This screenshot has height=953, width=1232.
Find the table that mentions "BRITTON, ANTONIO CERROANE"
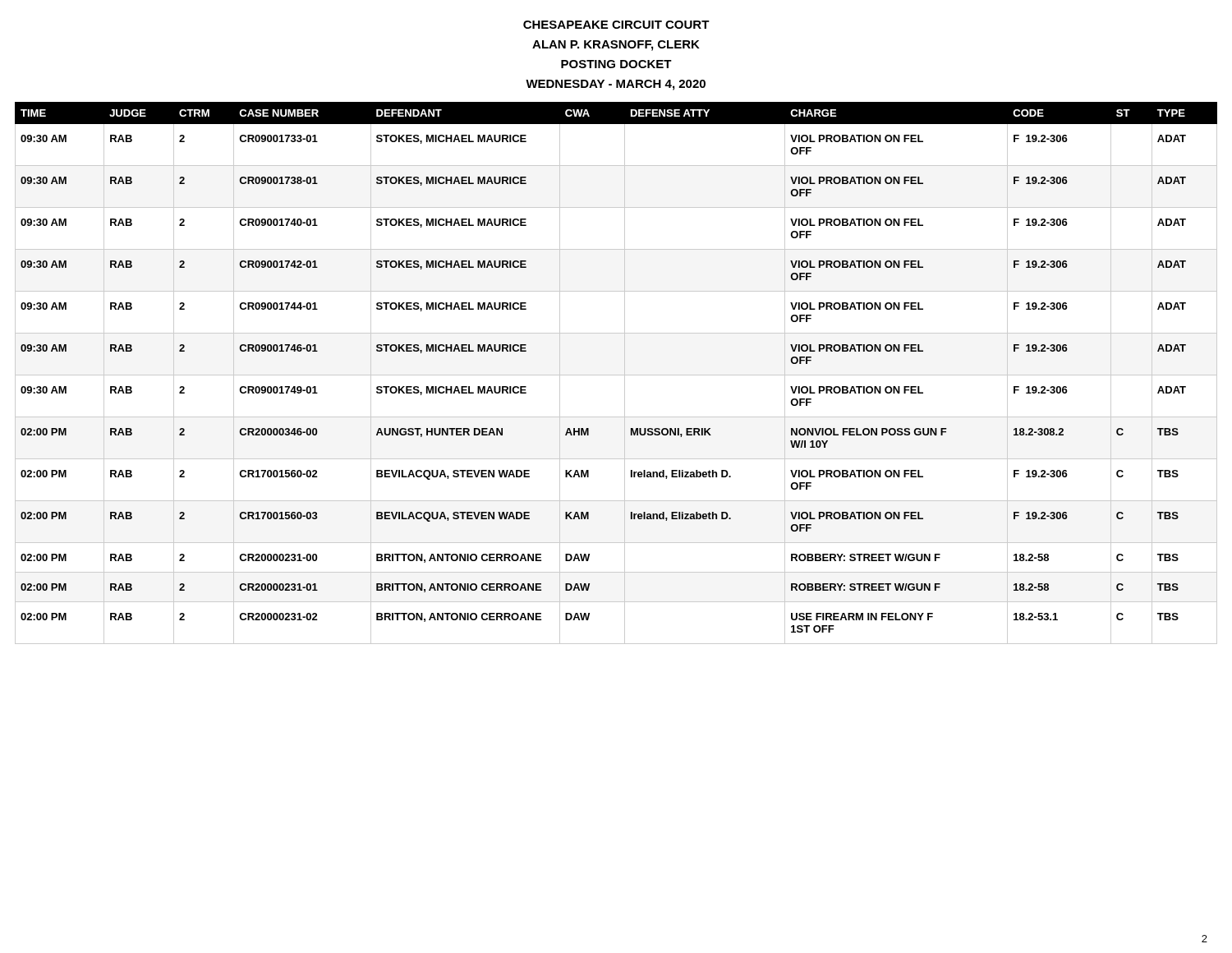(616, 373)
